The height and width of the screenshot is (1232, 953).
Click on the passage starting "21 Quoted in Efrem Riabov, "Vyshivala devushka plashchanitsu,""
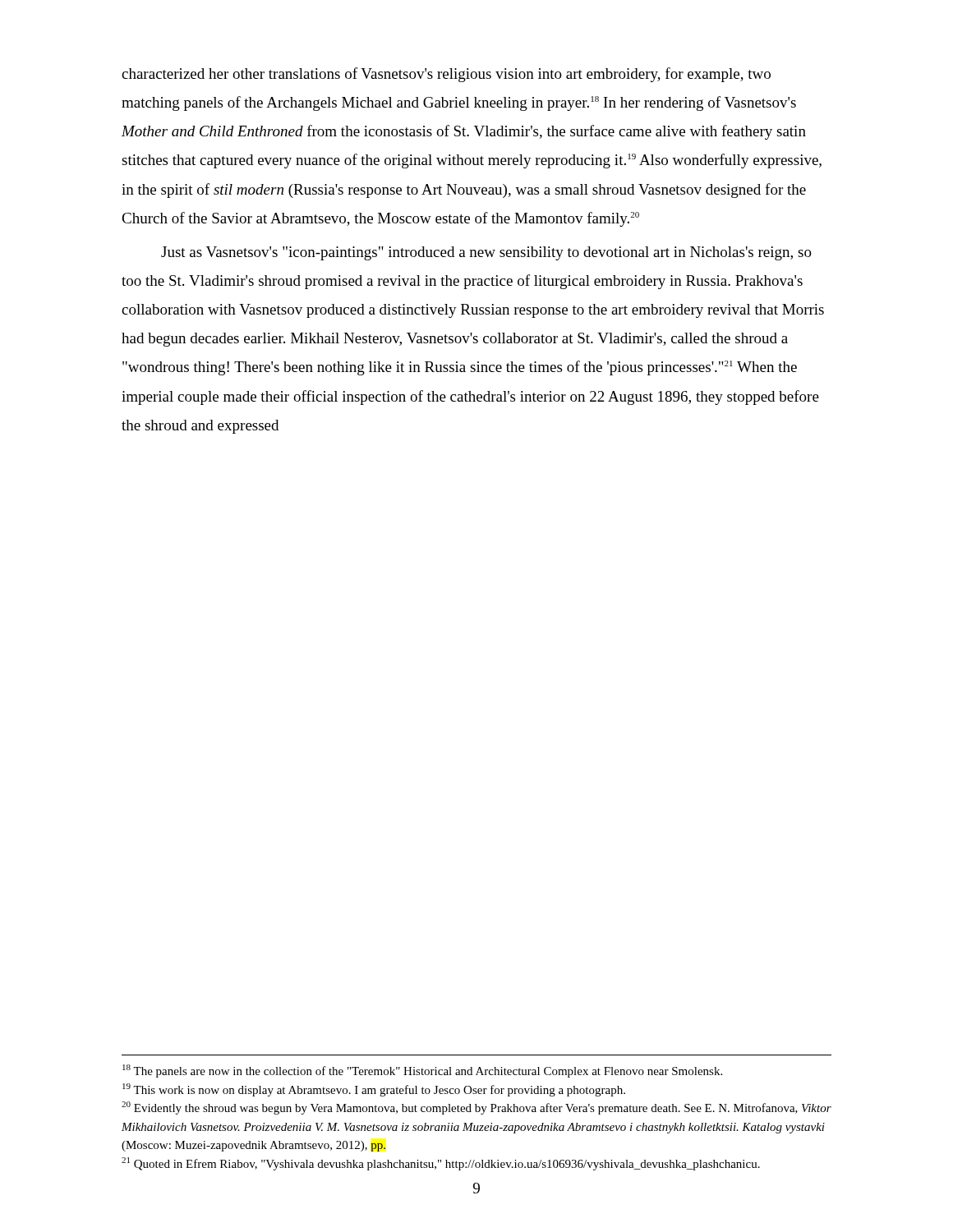[x=441, y=1162]
